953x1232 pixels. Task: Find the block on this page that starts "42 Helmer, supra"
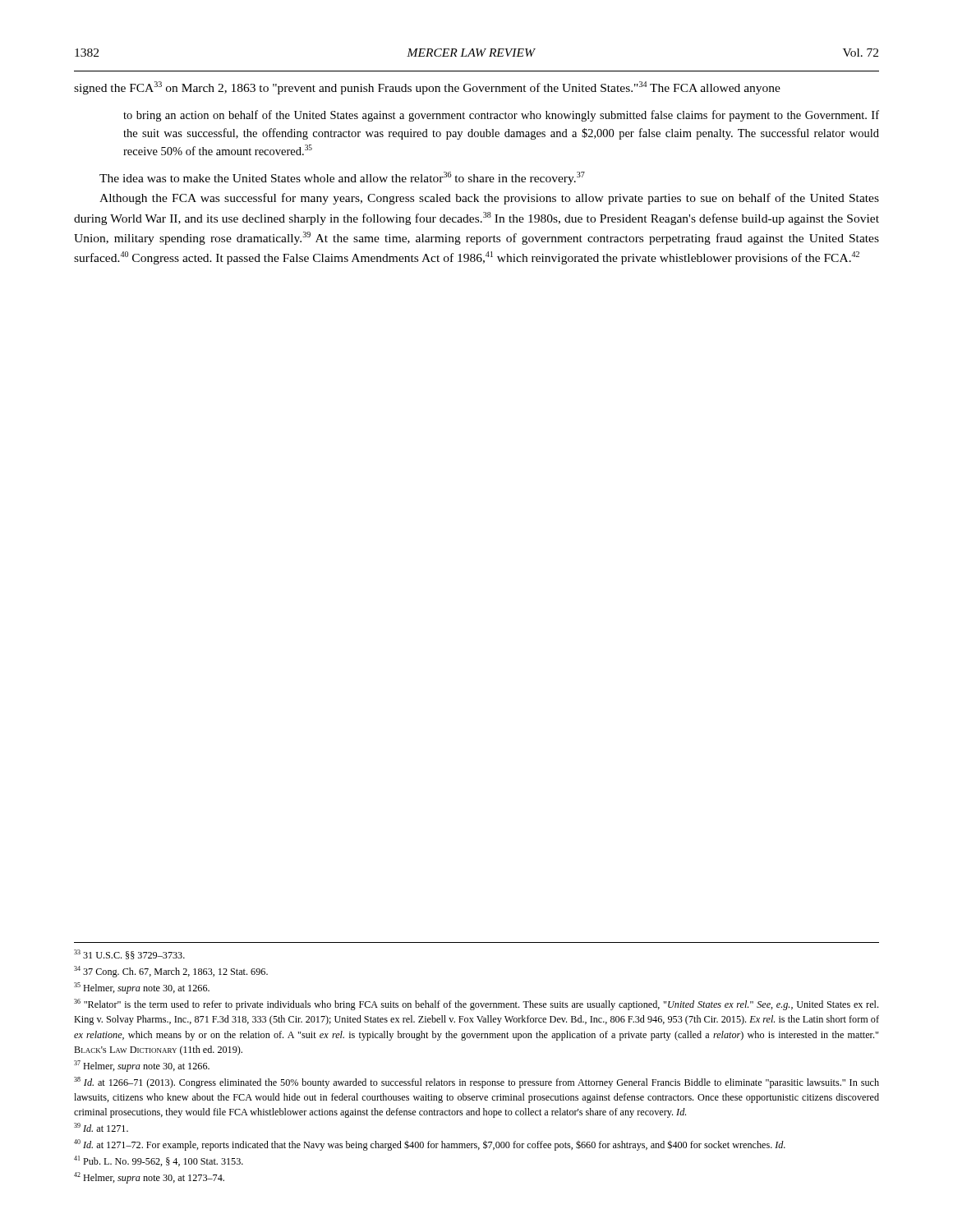149,1178
